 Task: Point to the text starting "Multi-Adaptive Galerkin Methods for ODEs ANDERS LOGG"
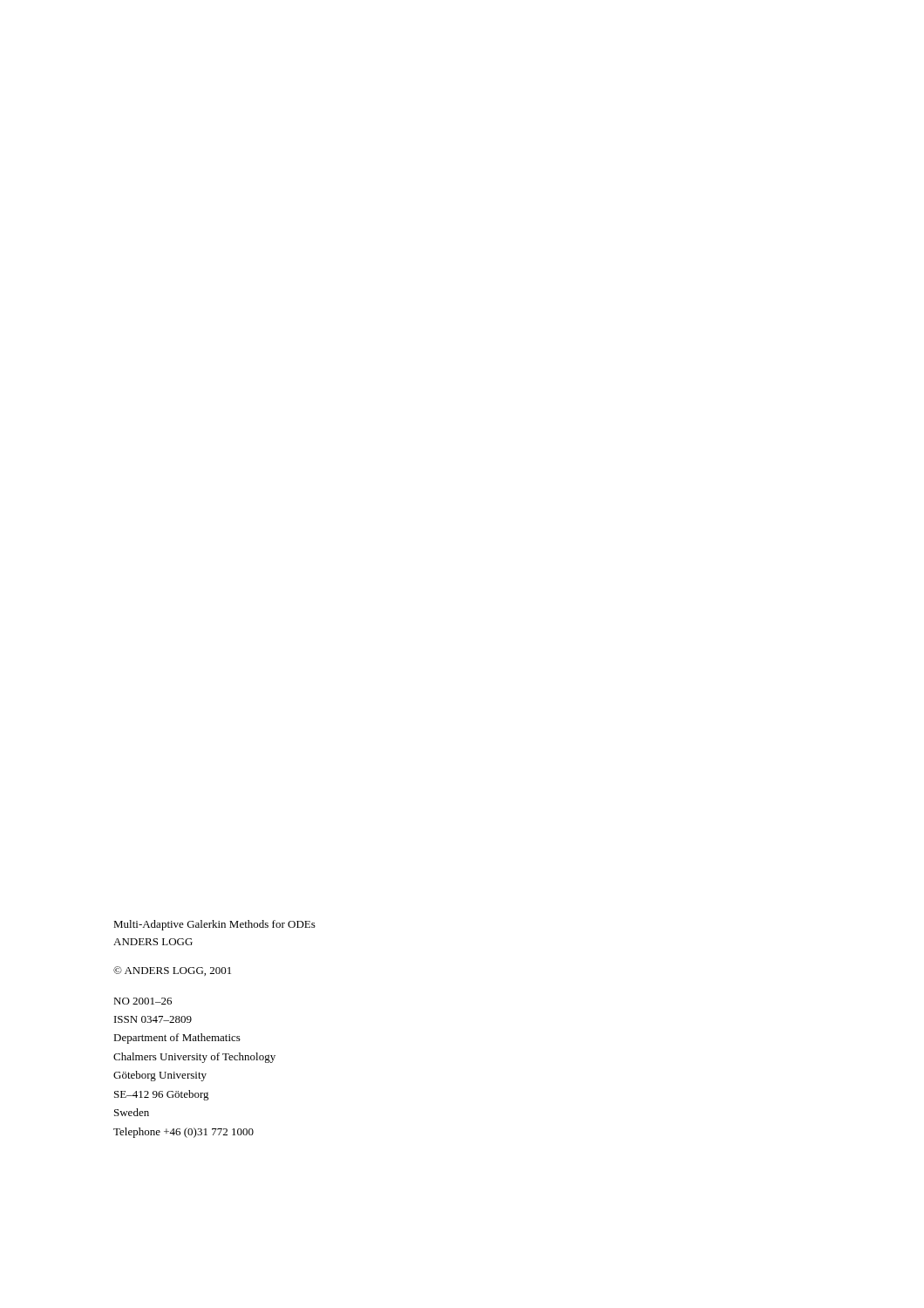(x=214, y=932)
